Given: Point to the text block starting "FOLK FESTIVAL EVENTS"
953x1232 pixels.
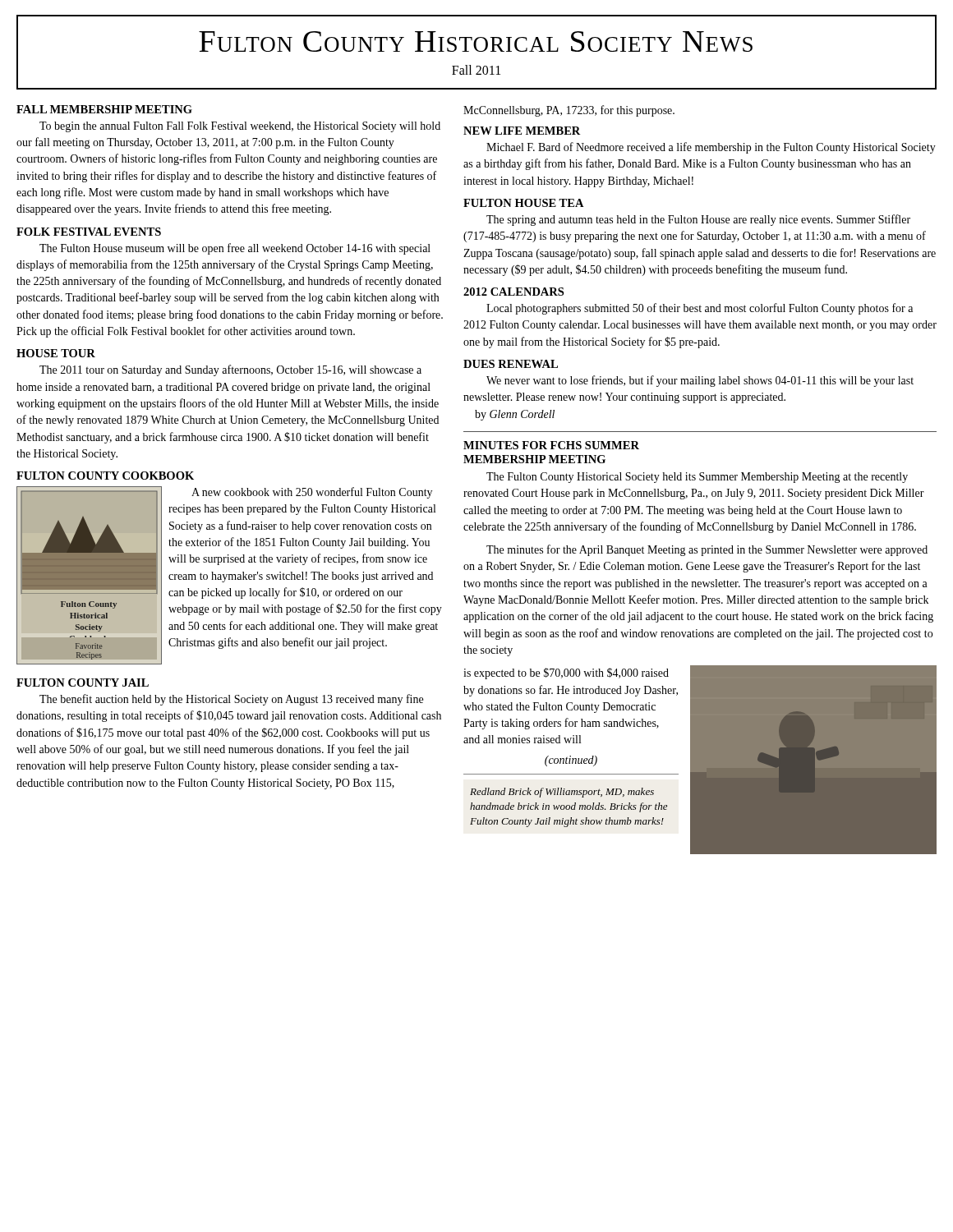Looking at the screenshot, I should [x=89, y=231].
